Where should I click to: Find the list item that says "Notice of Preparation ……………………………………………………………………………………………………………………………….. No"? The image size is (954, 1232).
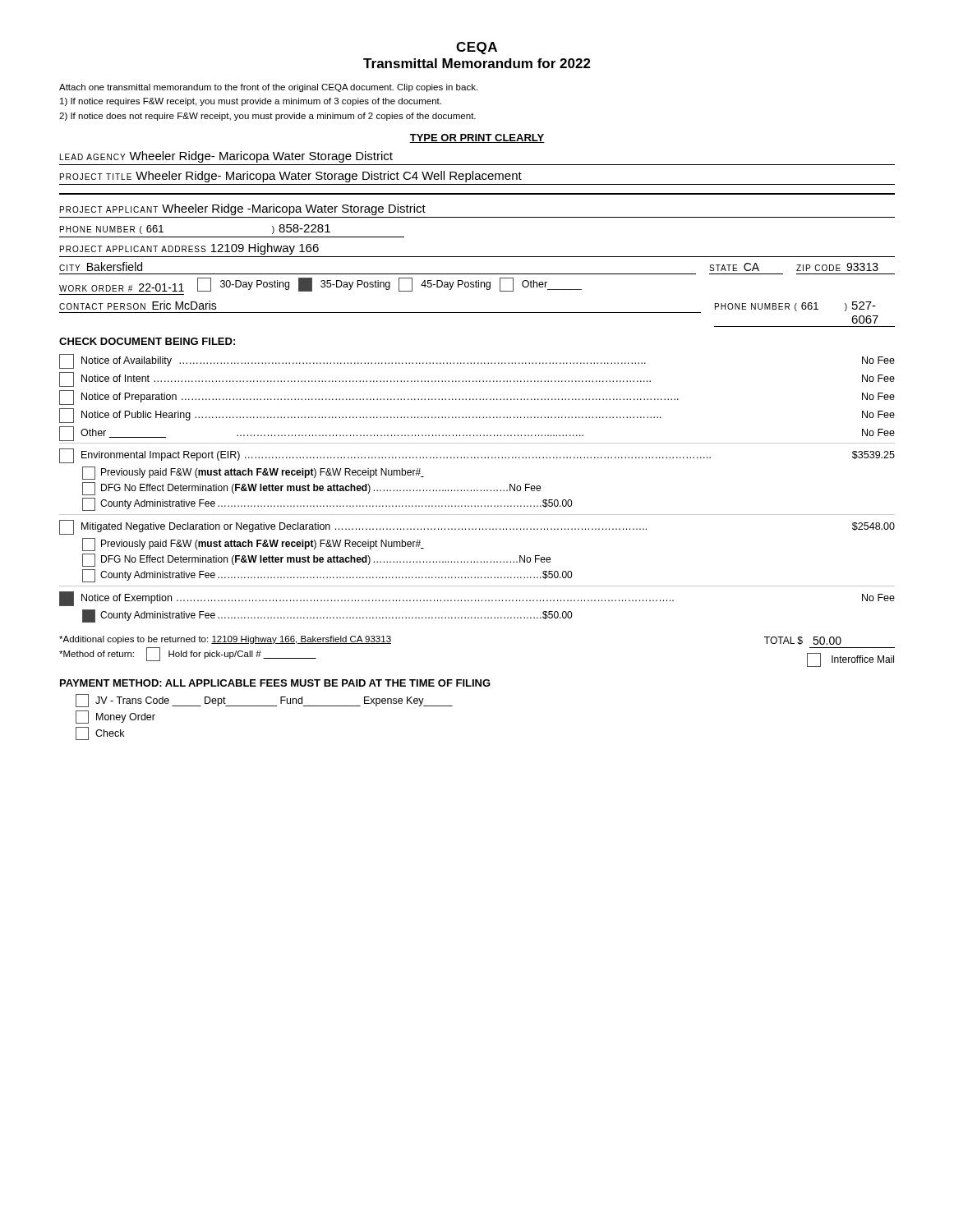click(477, 397)
